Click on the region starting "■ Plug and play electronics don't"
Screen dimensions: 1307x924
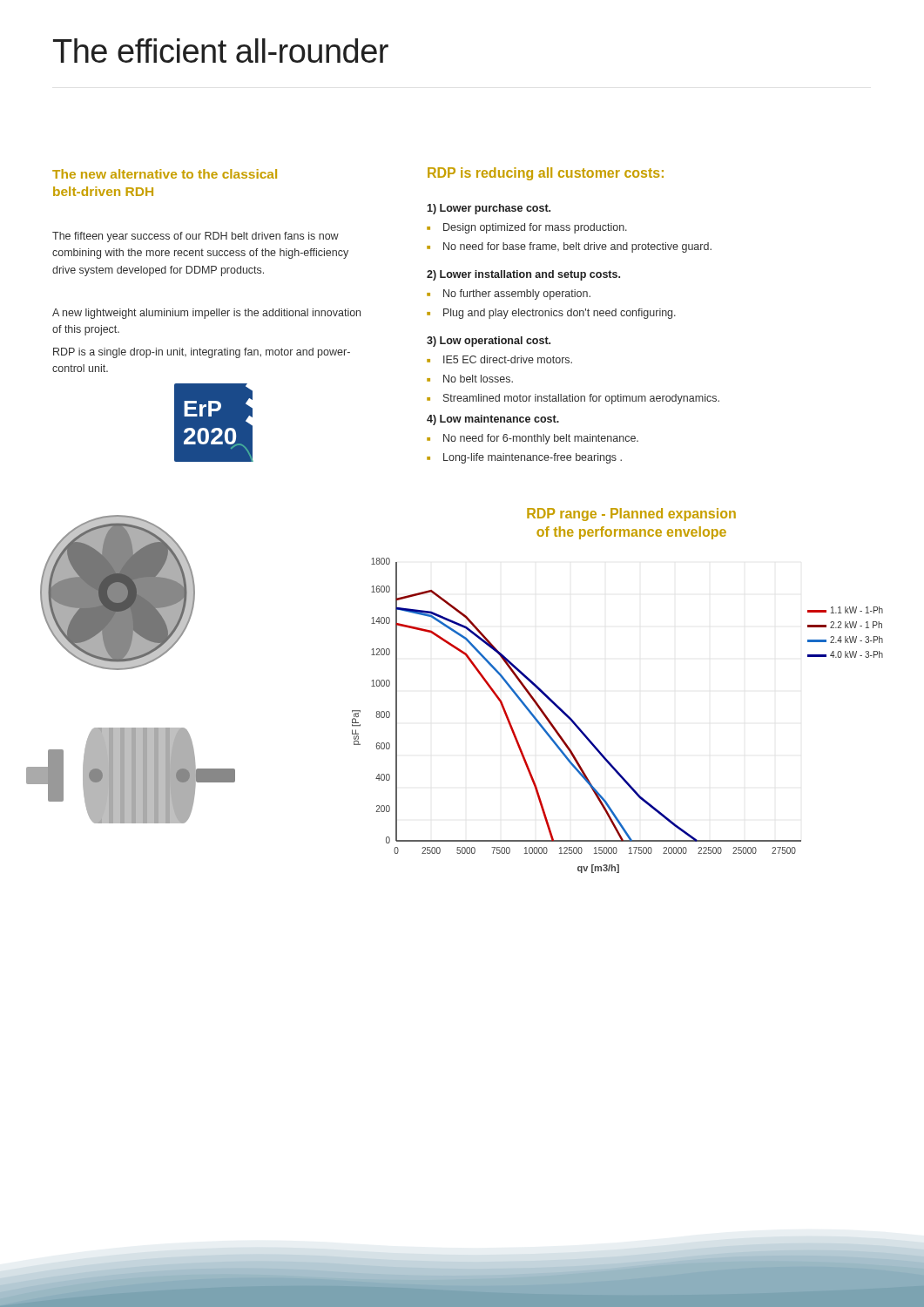click(551, 313)
